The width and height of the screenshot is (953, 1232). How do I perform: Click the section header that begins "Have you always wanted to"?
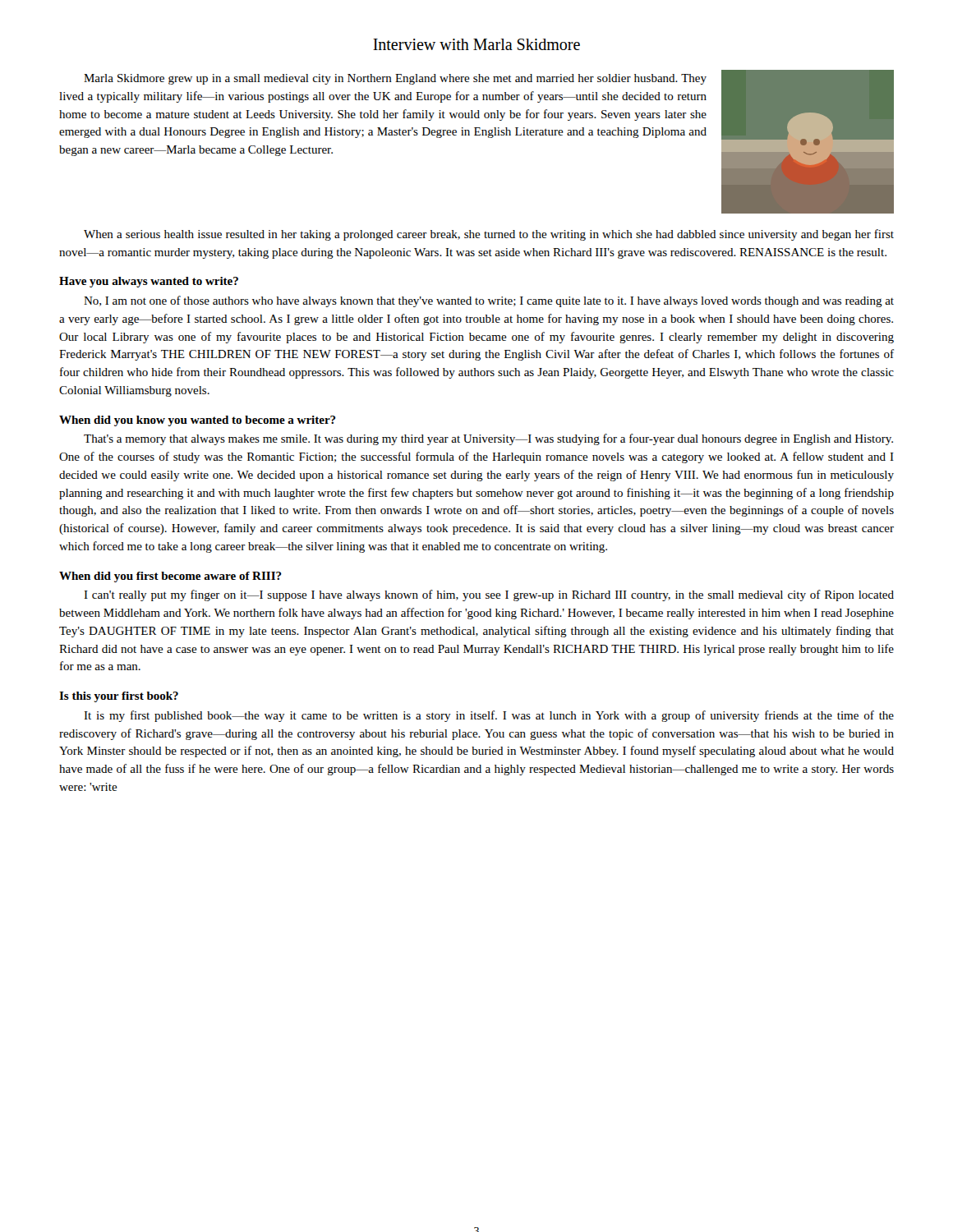pos(149,281)
